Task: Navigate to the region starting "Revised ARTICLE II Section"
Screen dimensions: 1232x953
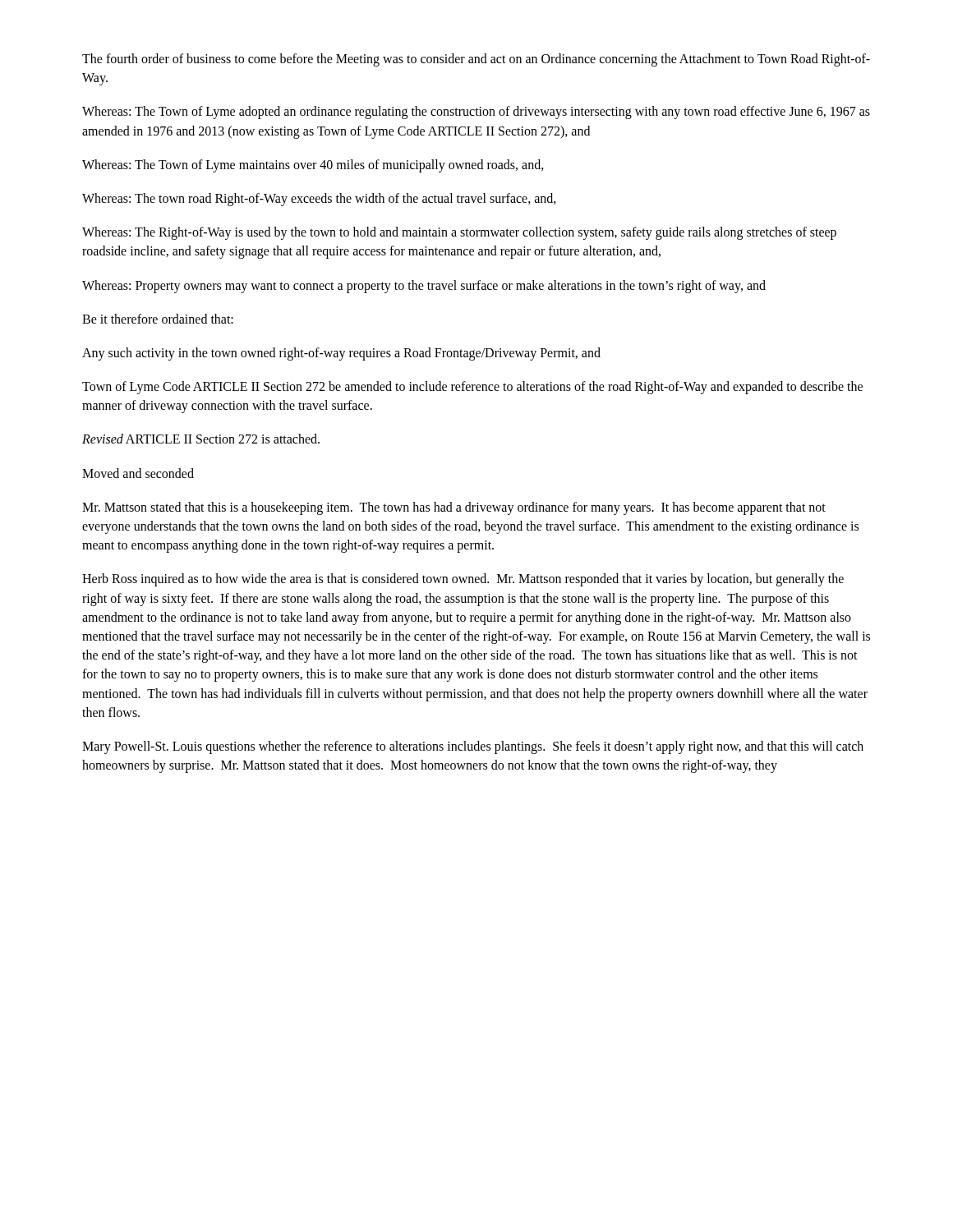Action: [x=201, y=439]
